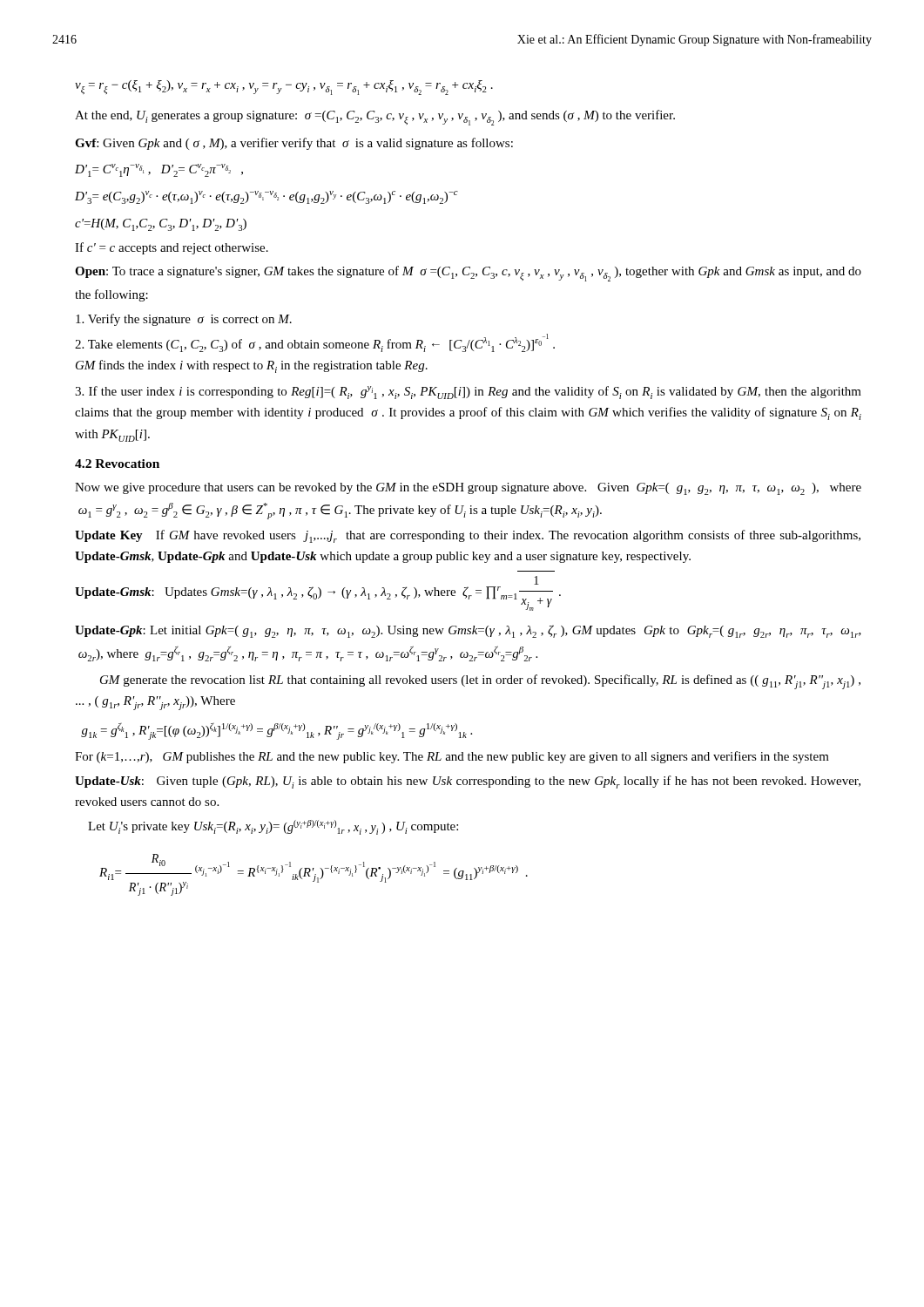Screen dimensions: 1307x924
Task: Navigate to the block starting "Update-Gmsk: Updates Gmsk=(γ , λ1 , λ2 ,"
Action: pos(318,593)
